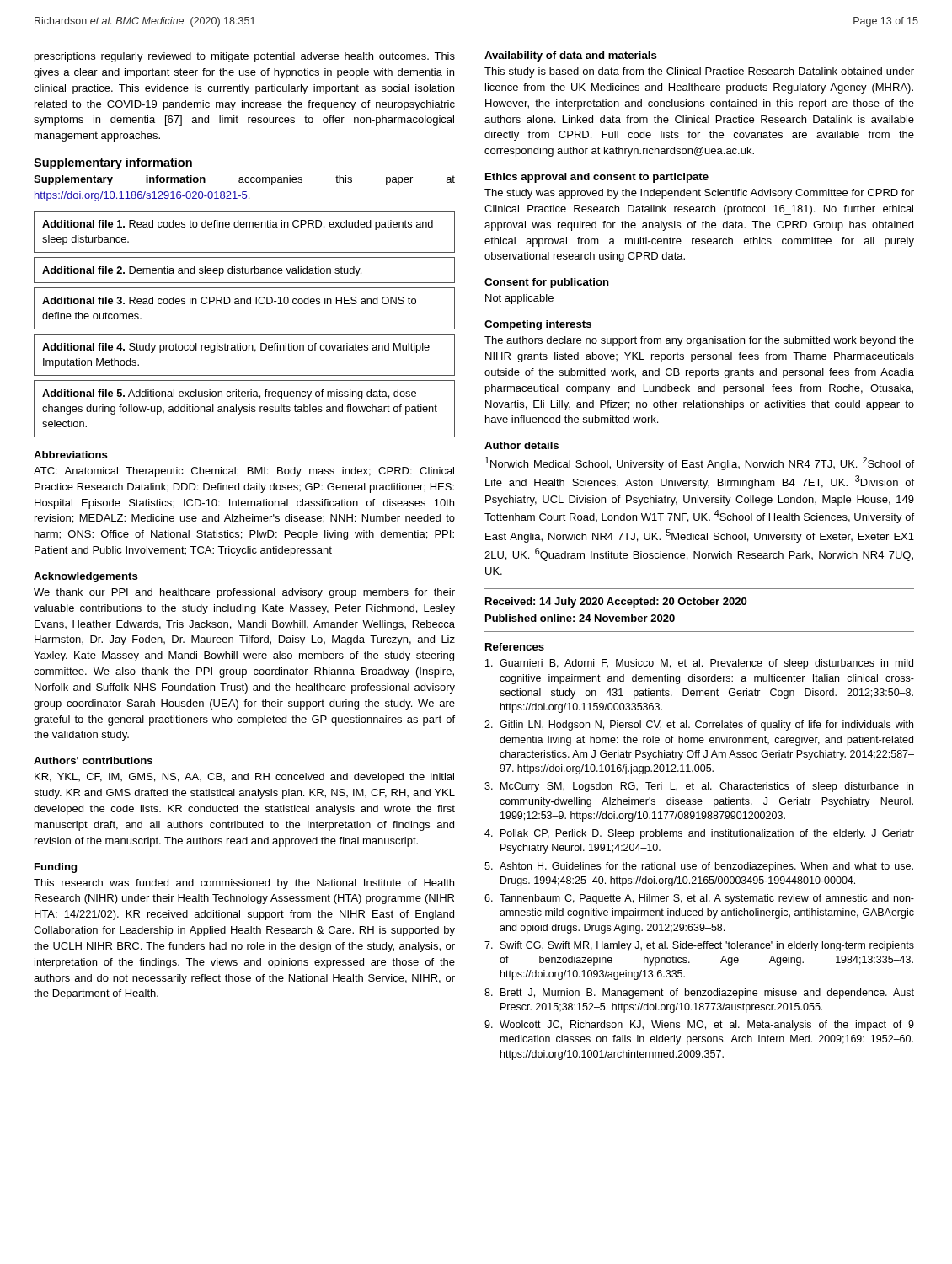952x1264 pixels.
Task: Navigate to the block starting "Guarnieri B, Adorni F, Musicco M, et"
Action: tap(699, 686)
